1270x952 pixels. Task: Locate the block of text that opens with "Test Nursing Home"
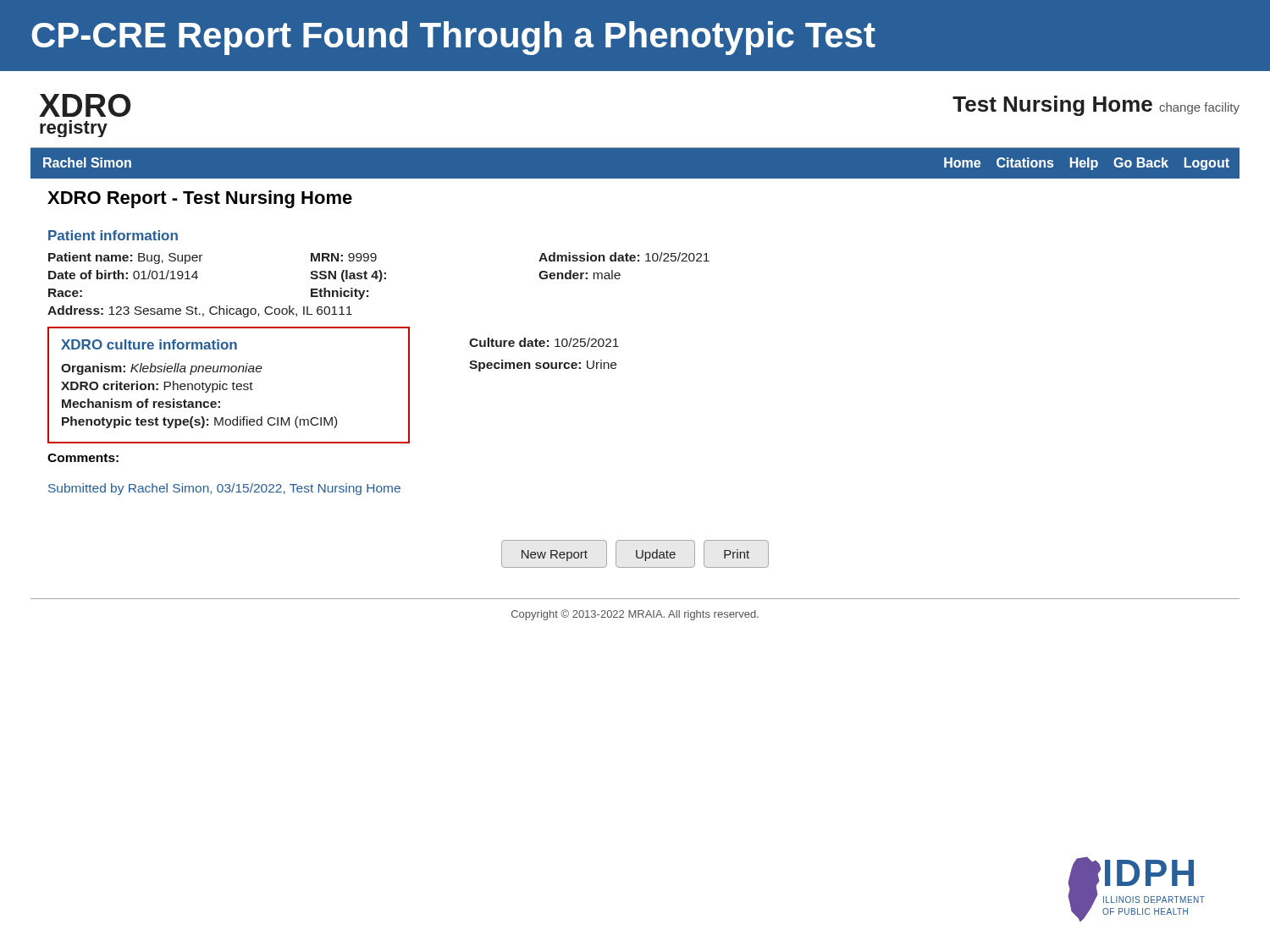[1096, 104]
